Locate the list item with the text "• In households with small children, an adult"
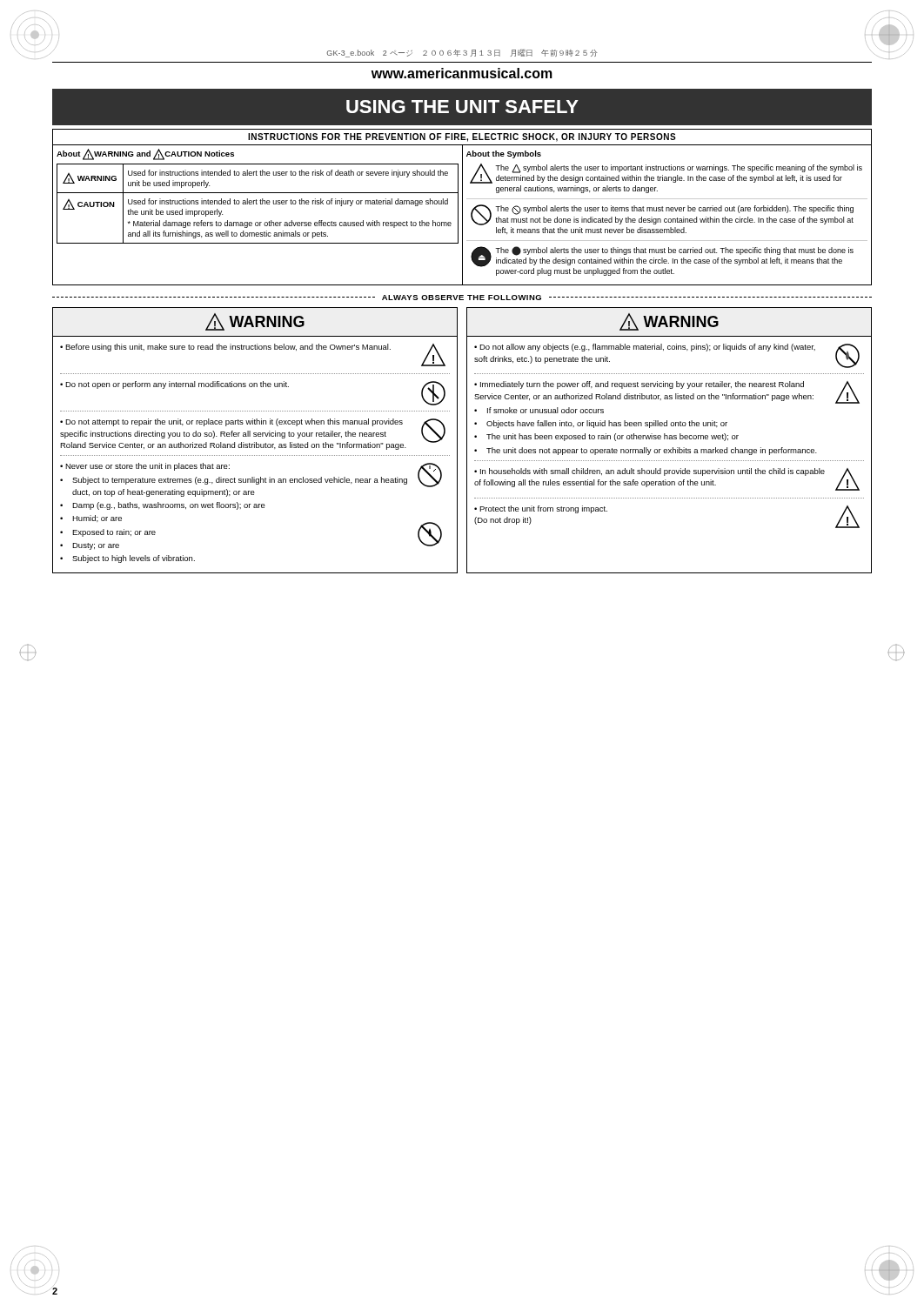The width and height of the screenshot is (924, 1305). point(669,479)
